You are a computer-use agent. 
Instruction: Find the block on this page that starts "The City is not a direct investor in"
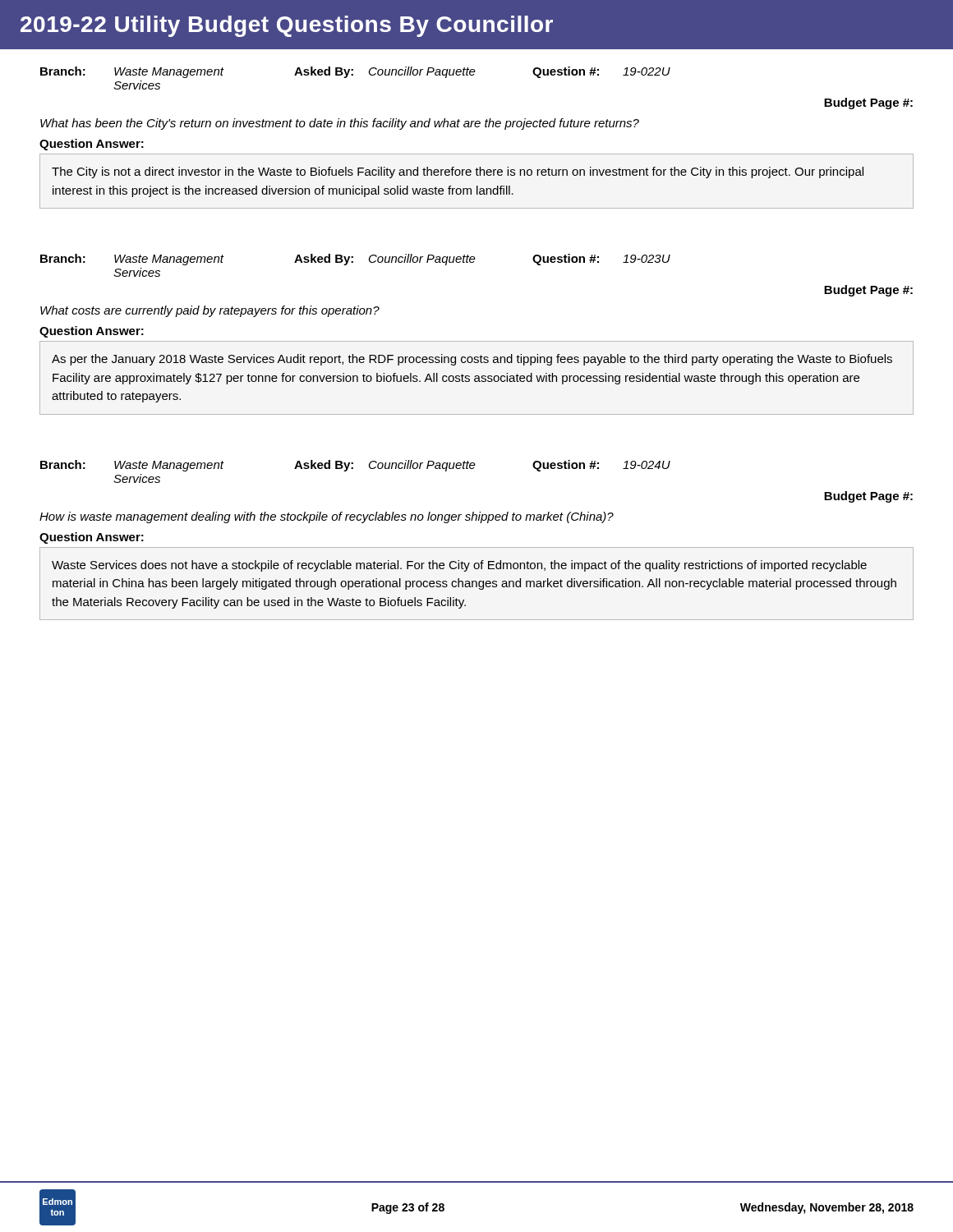458,180
